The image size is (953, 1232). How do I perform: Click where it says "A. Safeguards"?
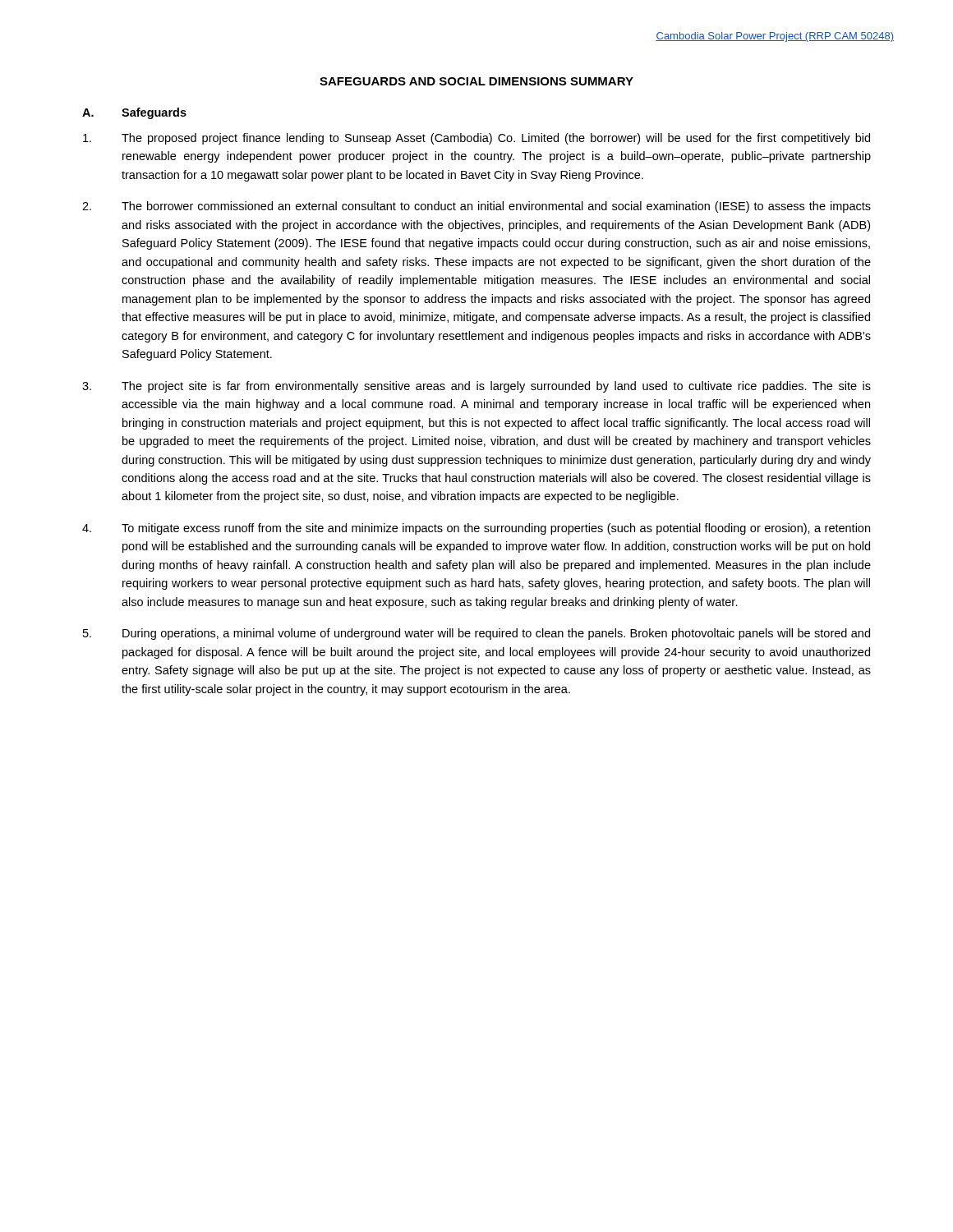[134, 113]
